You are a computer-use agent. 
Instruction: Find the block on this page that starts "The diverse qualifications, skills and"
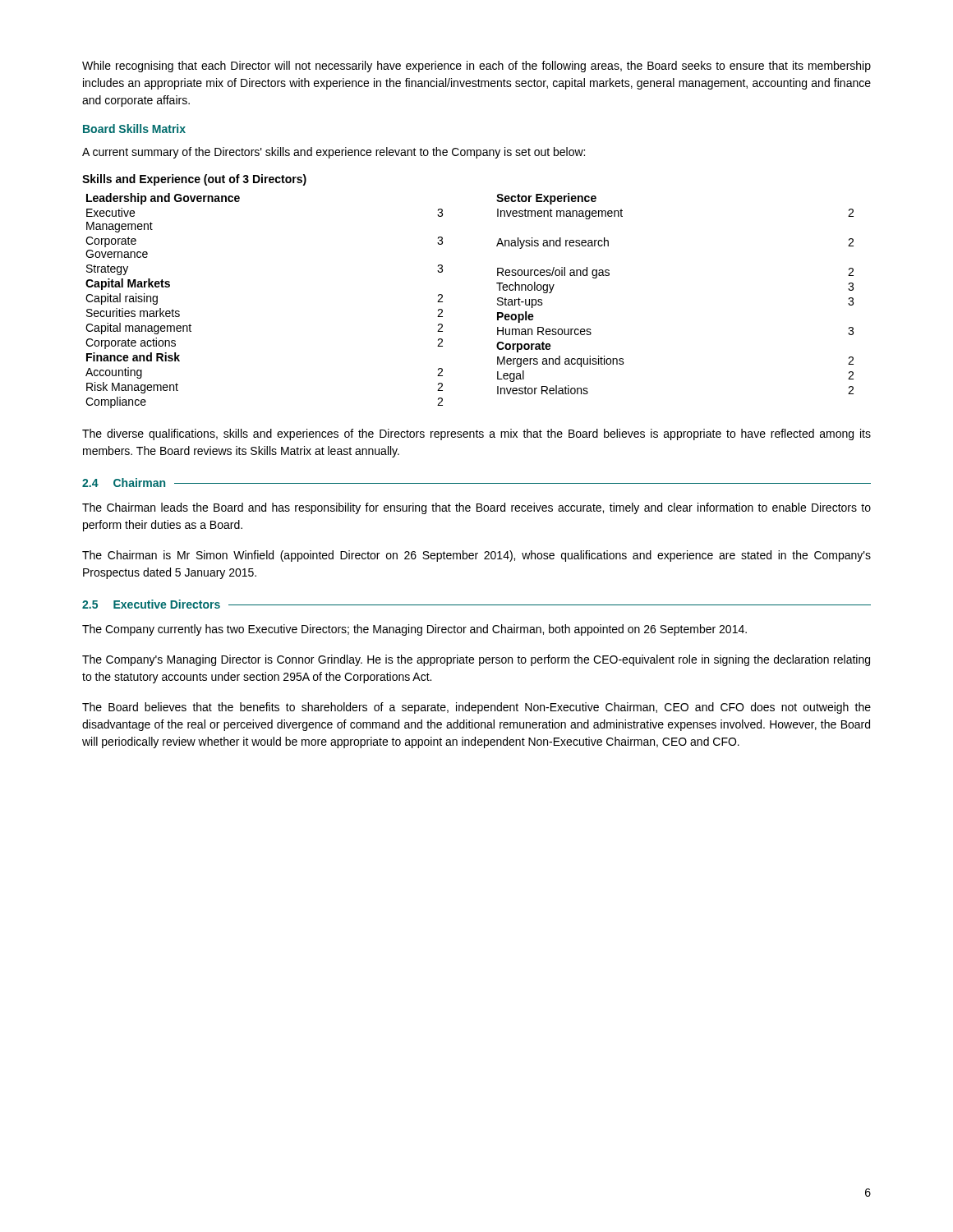tap(476, 442)
